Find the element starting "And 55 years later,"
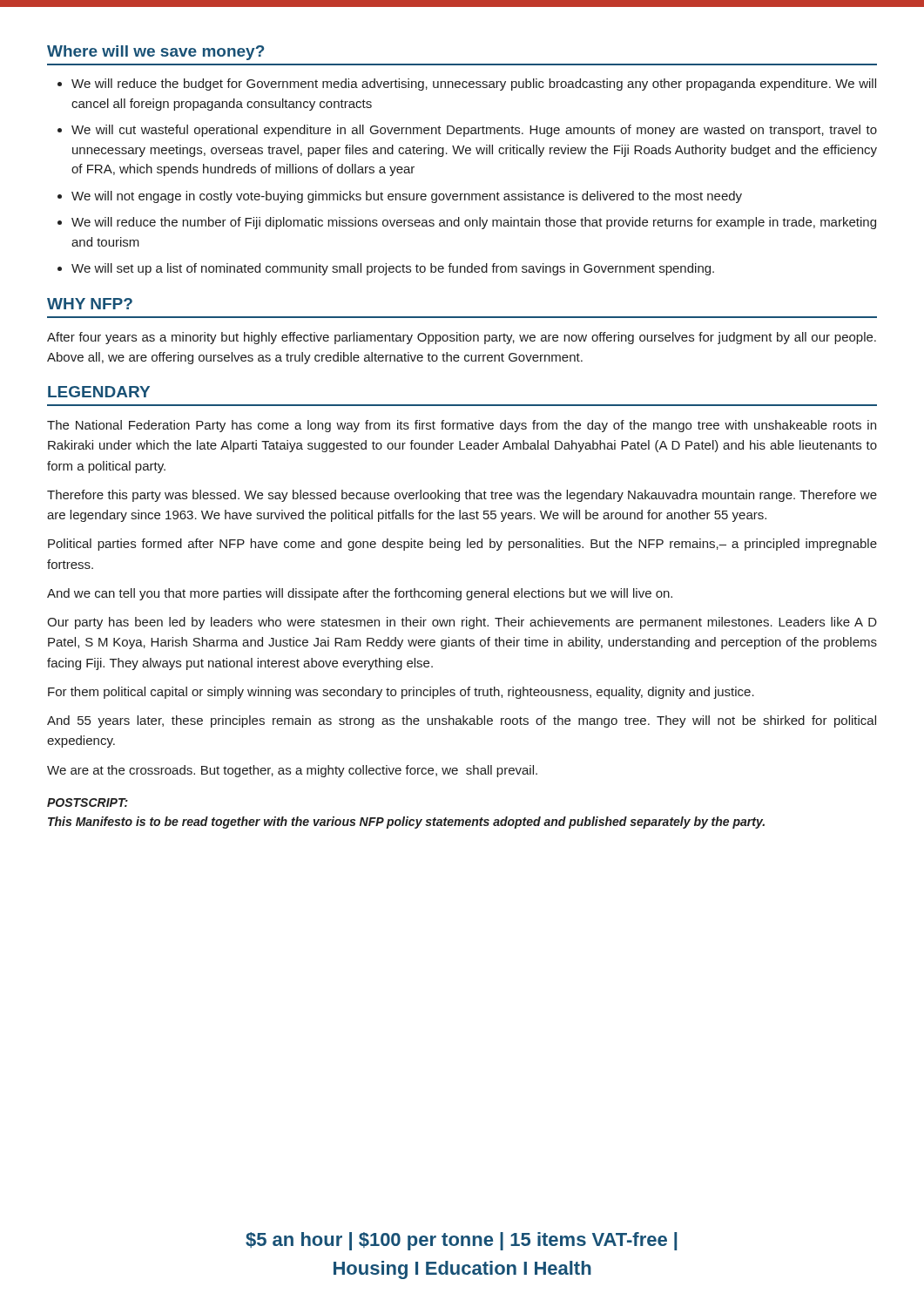 click(462, 730)
